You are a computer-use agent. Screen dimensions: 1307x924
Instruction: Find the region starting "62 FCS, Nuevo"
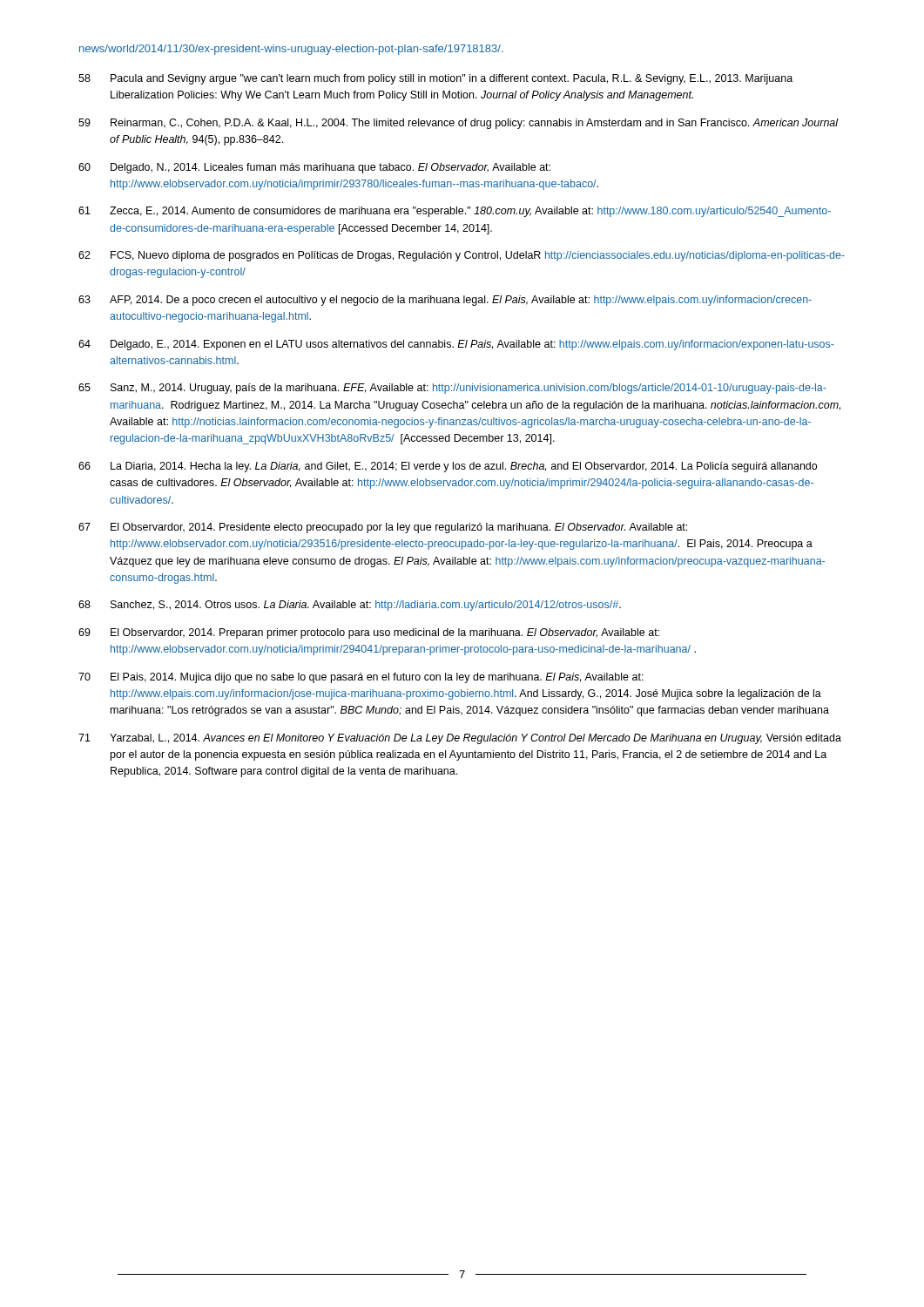tap(462, 264)
